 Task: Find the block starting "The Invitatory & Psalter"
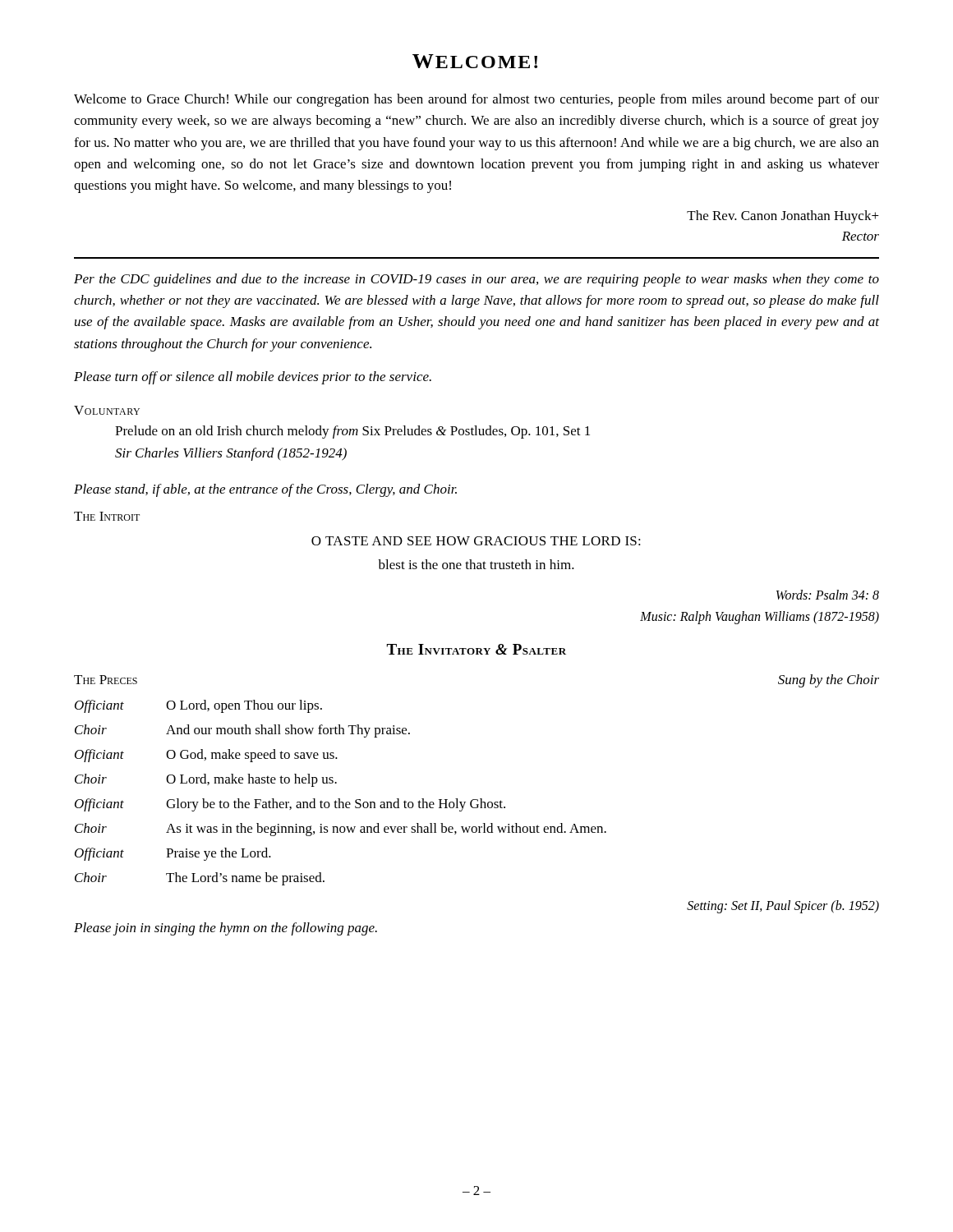tap(476, 649)
